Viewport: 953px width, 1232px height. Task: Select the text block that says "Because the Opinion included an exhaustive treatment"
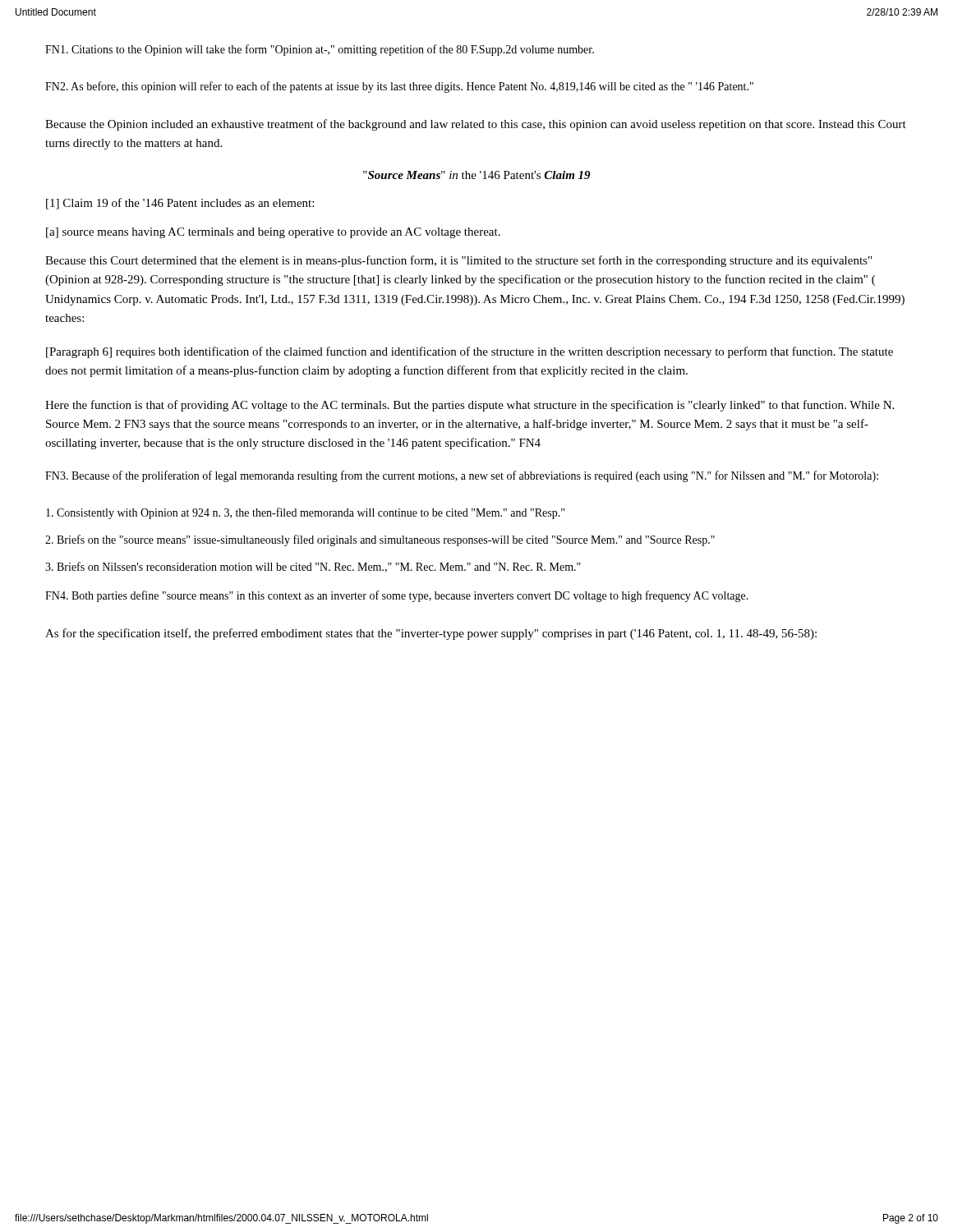pyautogui.click(x=476, y=134)
